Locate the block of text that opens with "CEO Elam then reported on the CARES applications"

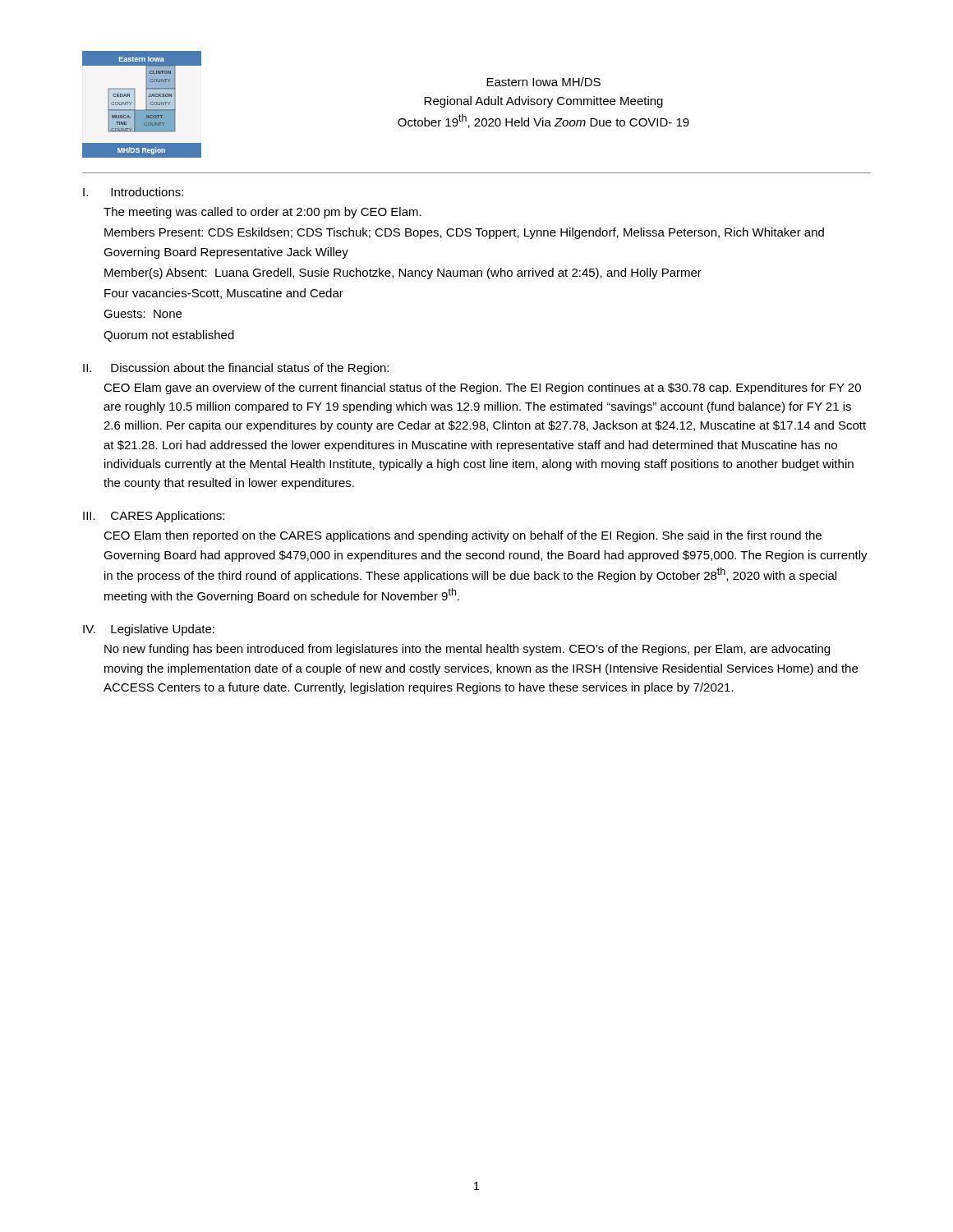(487, 566)
